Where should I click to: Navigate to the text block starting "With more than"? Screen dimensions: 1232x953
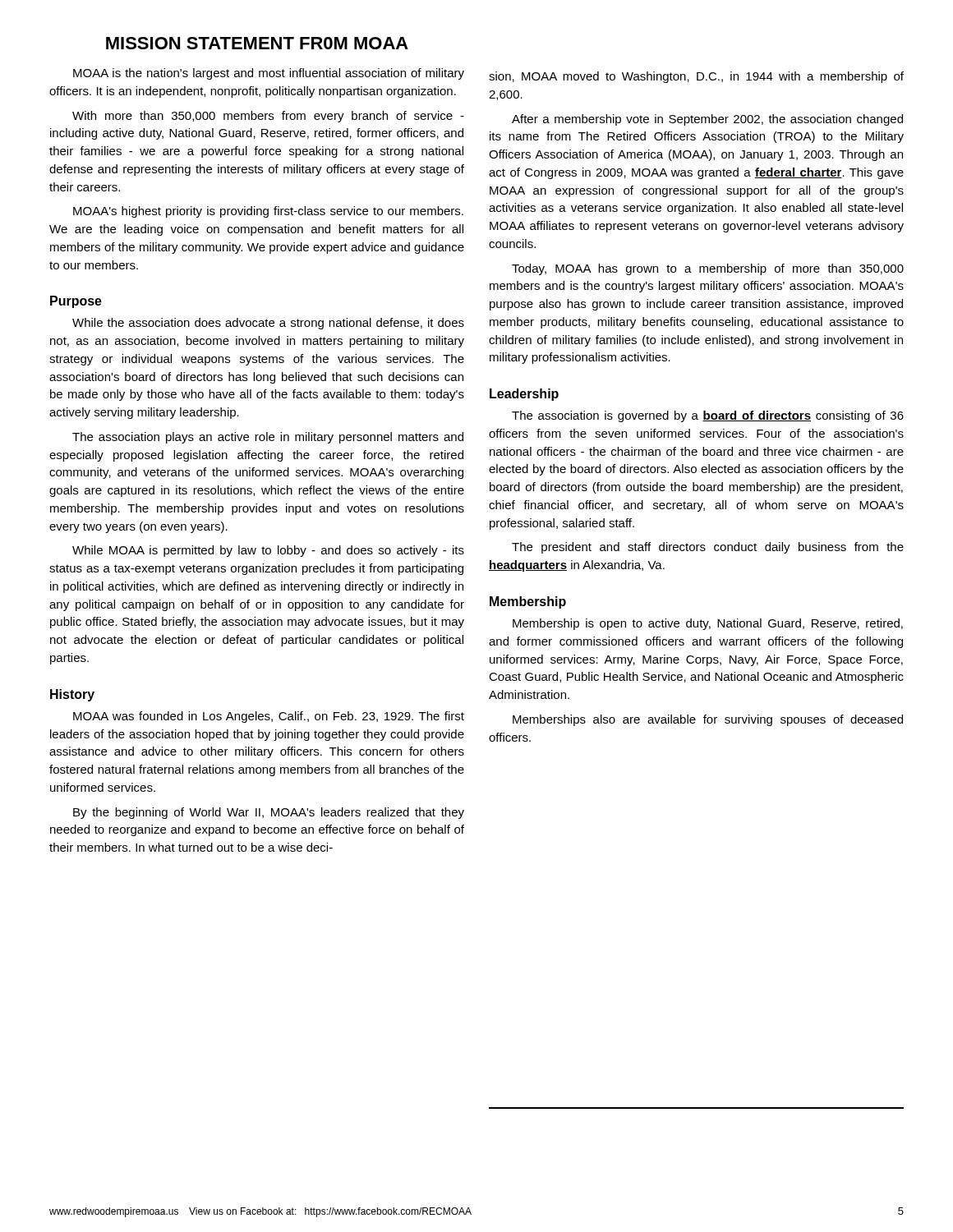click(257, 151)
